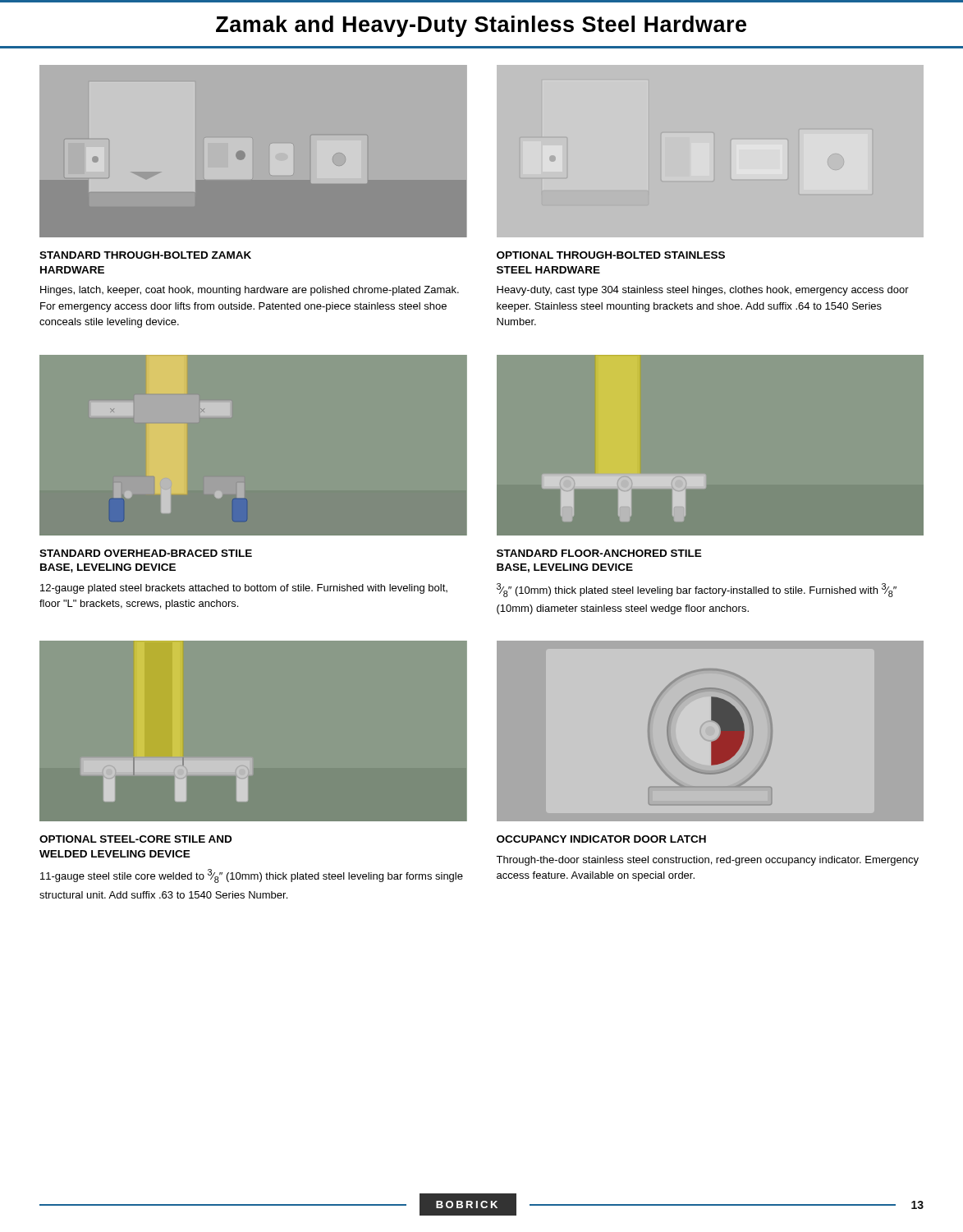
Task: Navigate to the region starting "STANDARD OVERHEAD-BRACED STILEBASE, LEVELING DEVICE"
Action: pos(146,560)
